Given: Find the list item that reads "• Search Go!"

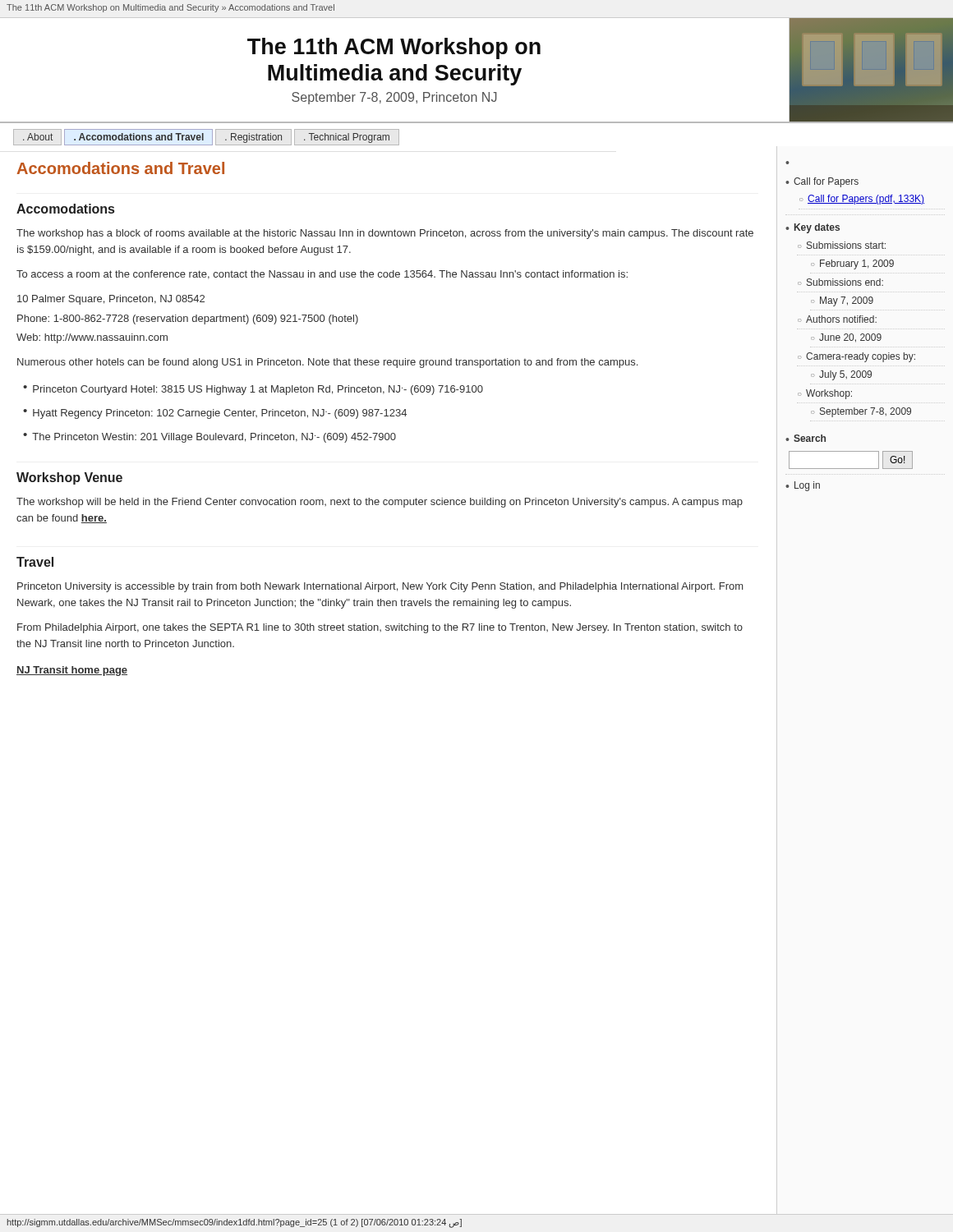Looking at the screenshot, I should pyautogui.click(x=865, y=451).
